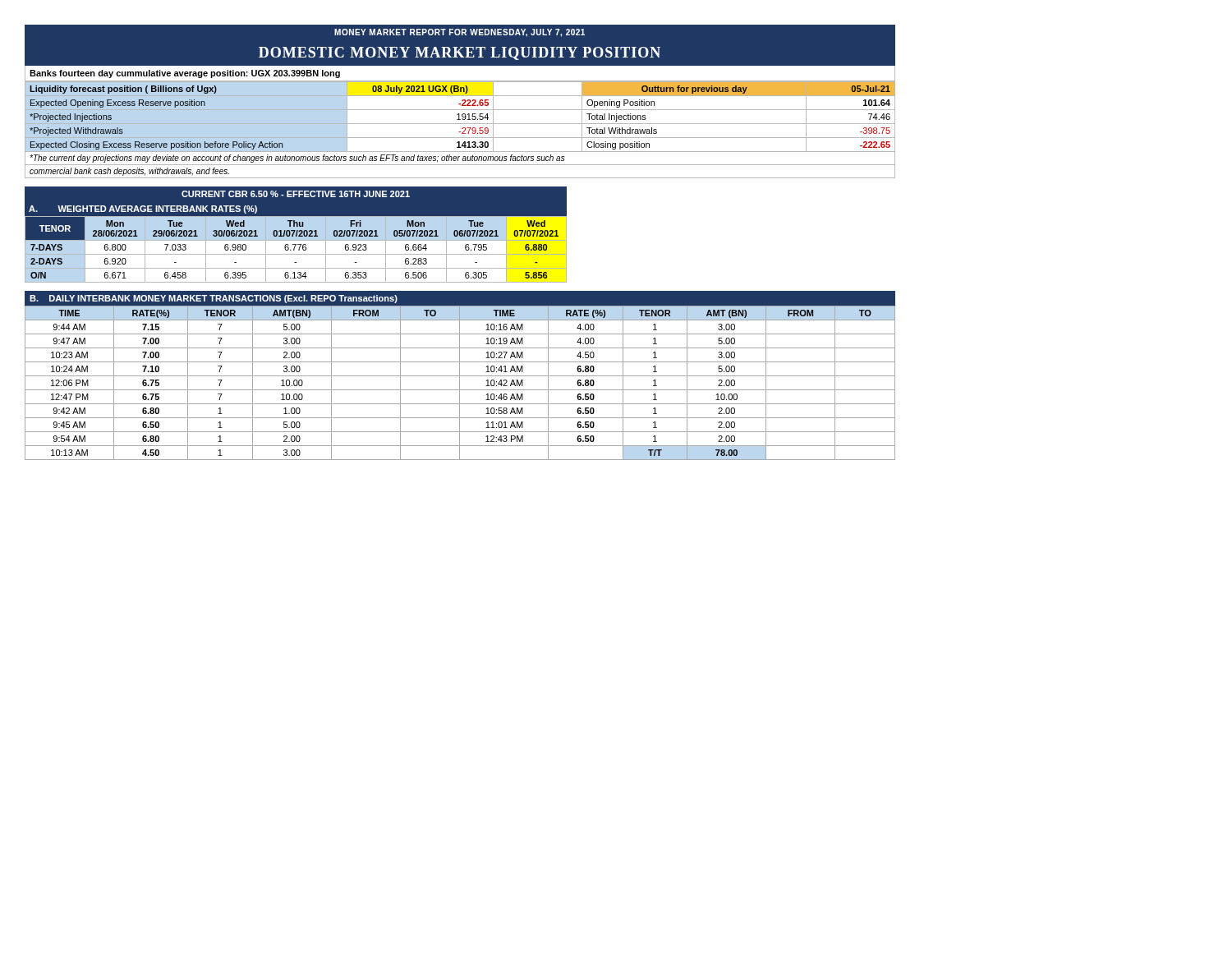Find the section header with the text "A. WEIGHTED AVERAGE INTERBANK"
This screenshot has width=1232, height=953.
click(143, 209)
